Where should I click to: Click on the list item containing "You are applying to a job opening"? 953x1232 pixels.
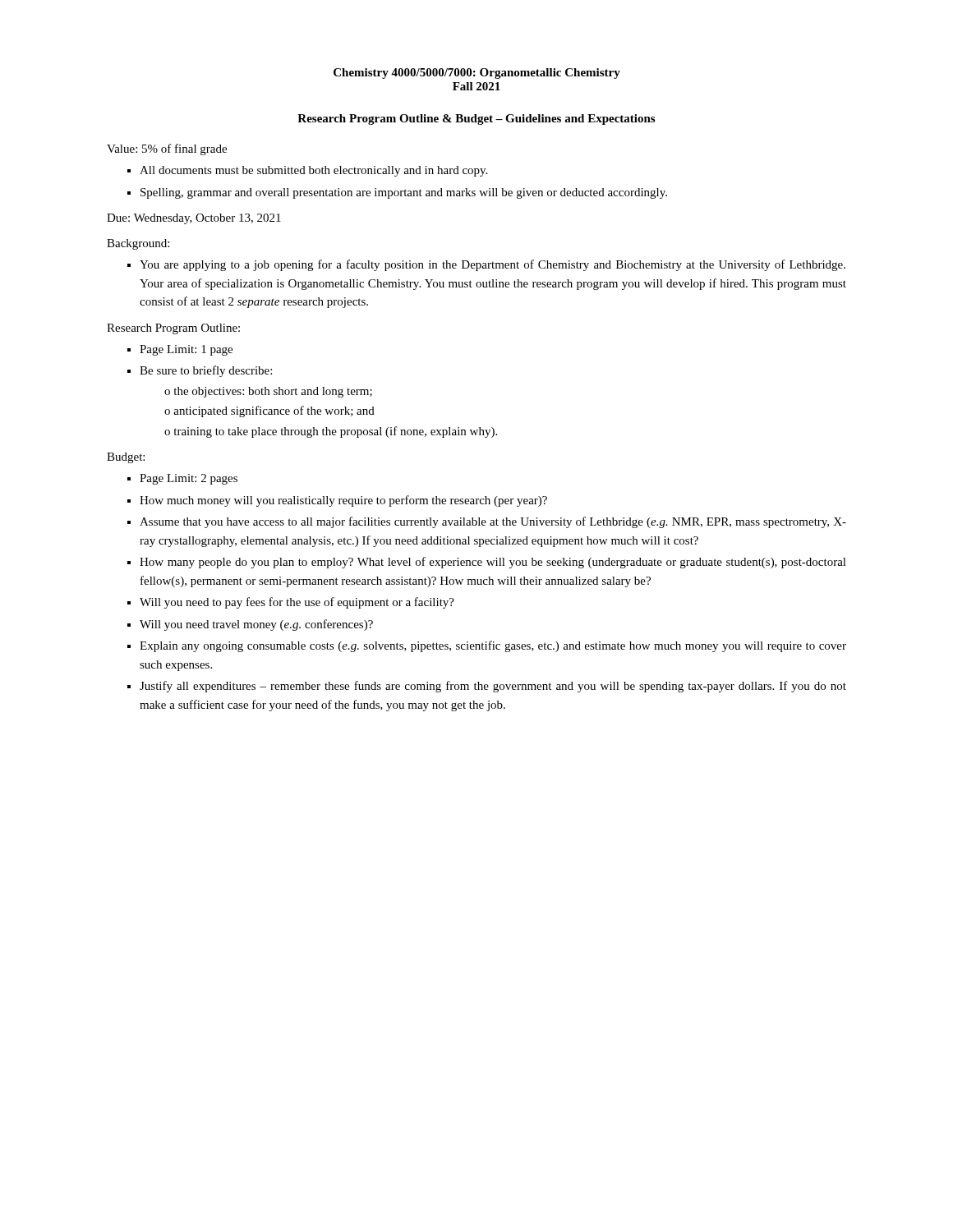[x=493, y=283]
